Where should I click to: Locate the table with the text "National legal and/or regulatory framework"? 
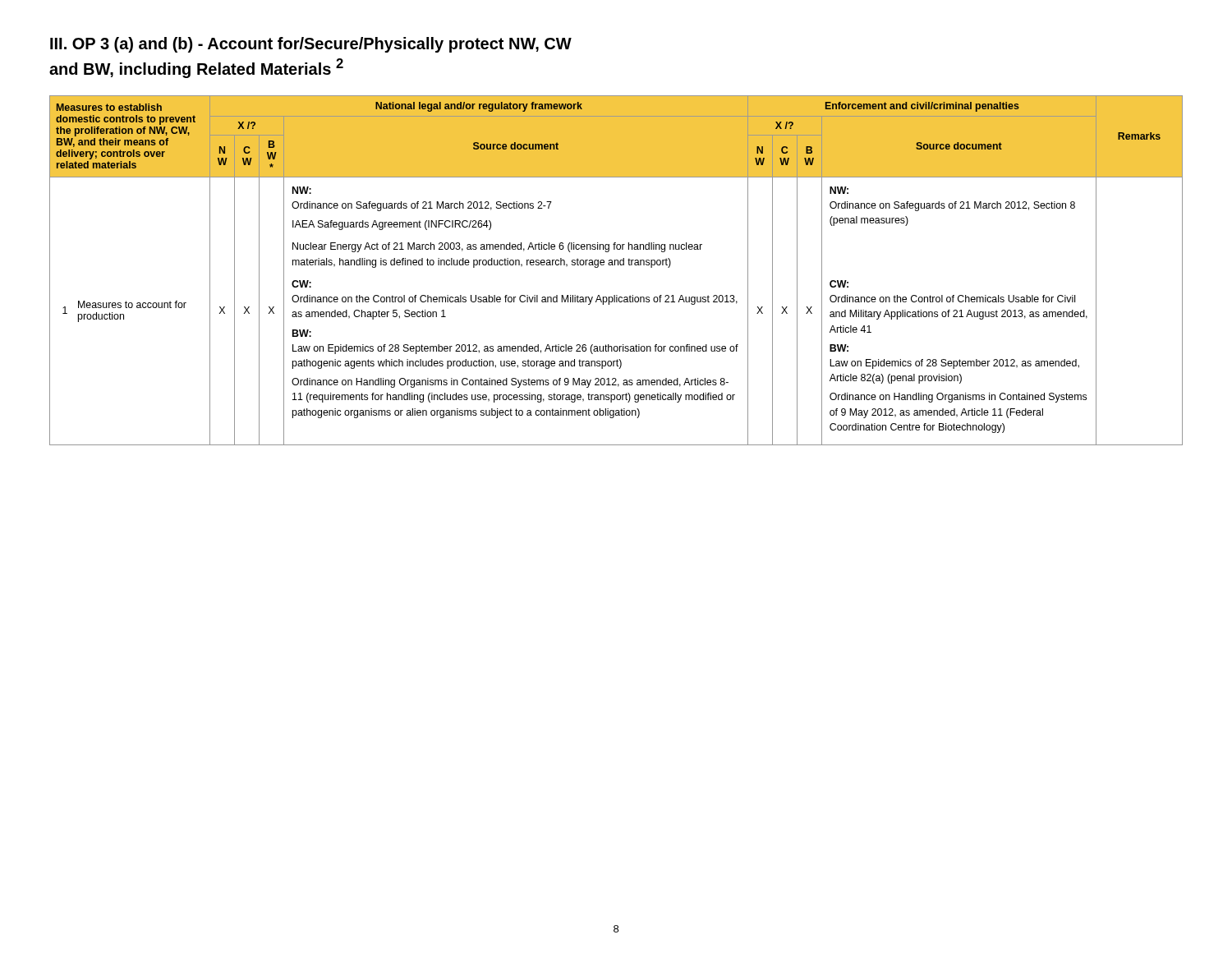pyautogui.click(x=616, y=270)
